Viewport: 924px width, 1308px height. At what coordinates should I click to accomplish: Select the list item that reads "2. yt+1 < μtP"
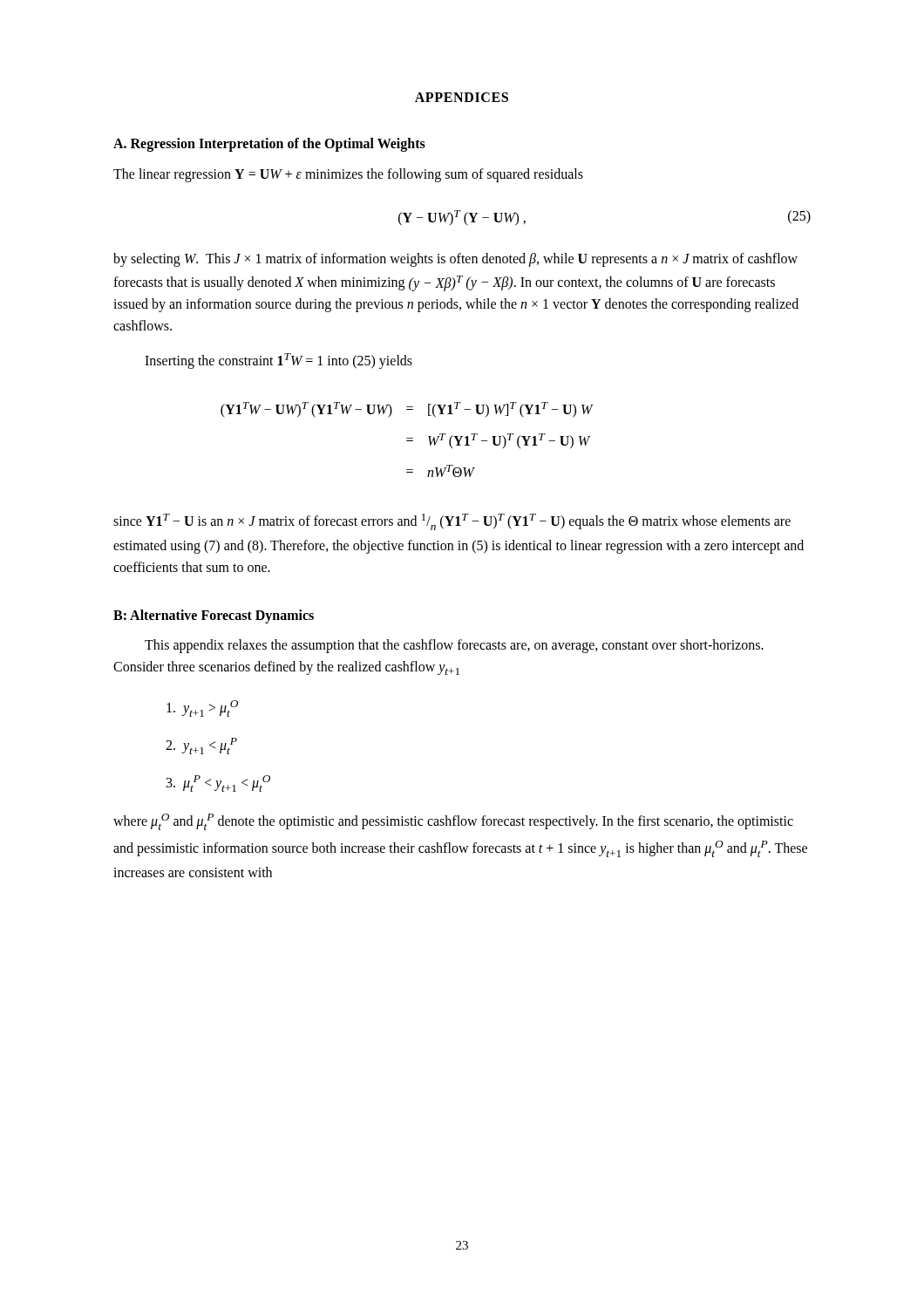point(201,746)
